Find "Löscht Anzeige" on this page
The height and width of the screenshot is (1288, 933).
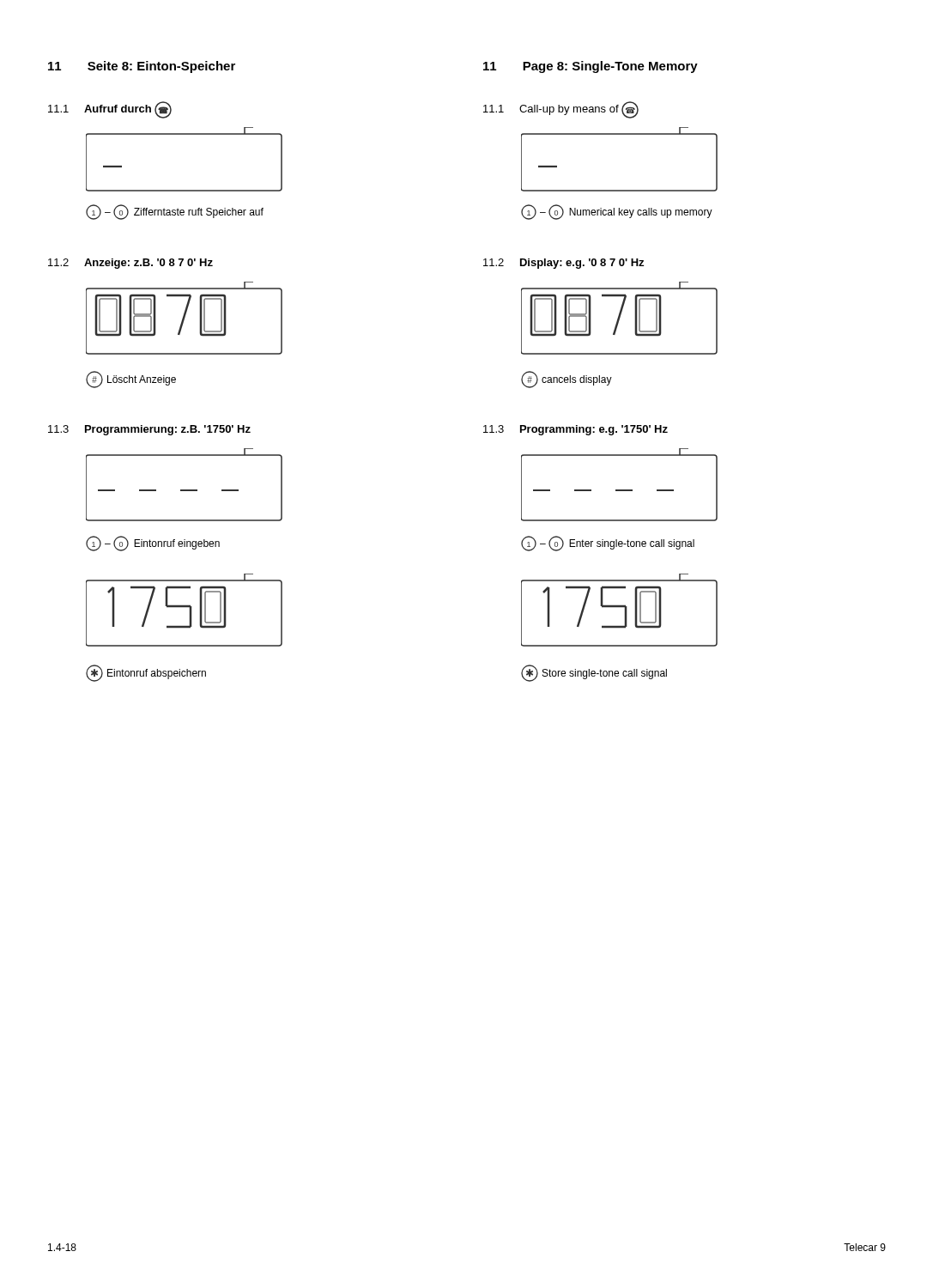coord(131,380)
